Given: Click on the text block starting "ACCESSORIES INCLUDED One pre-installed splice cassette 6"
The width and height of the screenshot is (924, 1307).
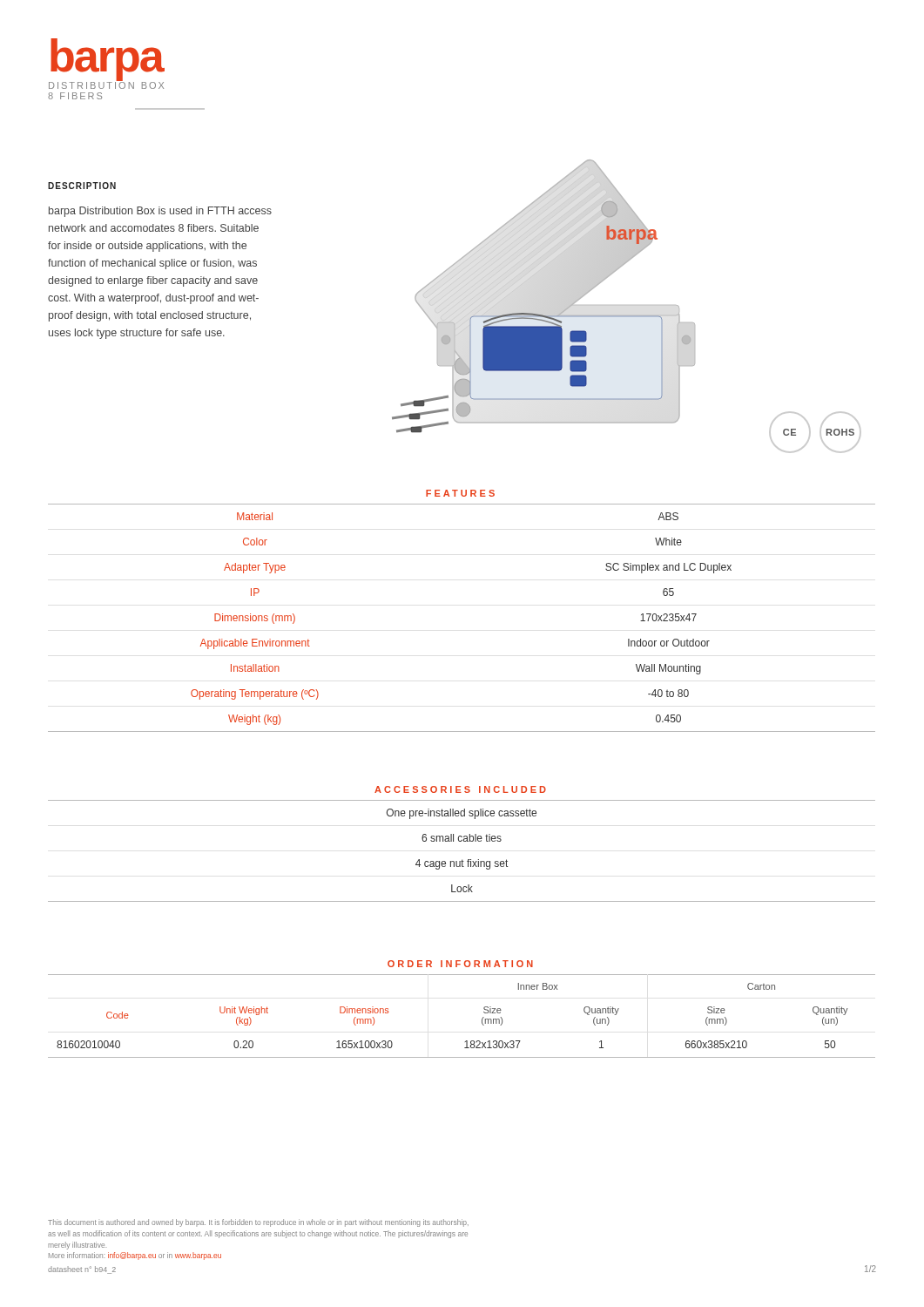Looking at the screenshot, I should pos(462,843).
